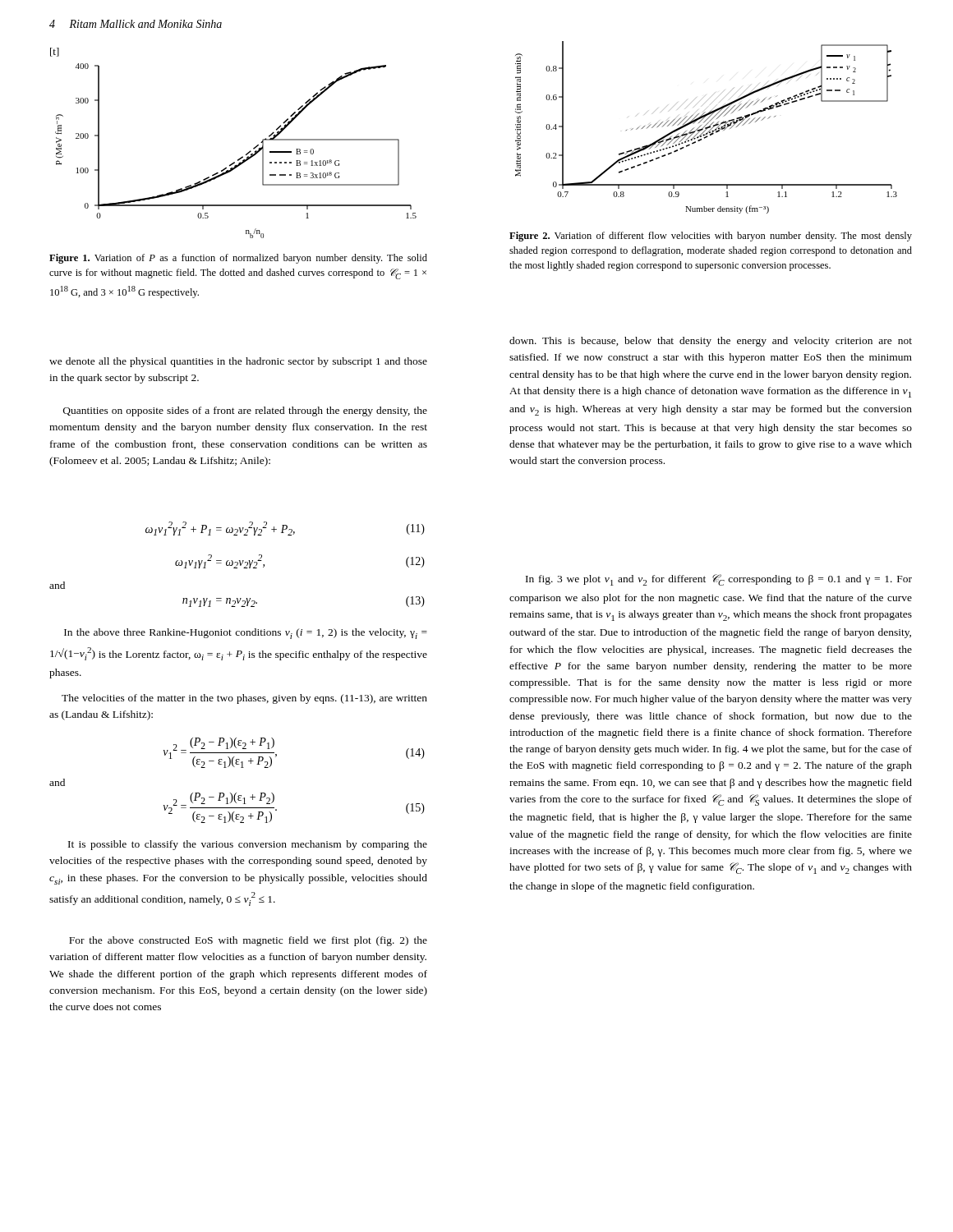Locate the text starting "ω1v1γ12 = ω2v2γ22,"

coord(238,562)
